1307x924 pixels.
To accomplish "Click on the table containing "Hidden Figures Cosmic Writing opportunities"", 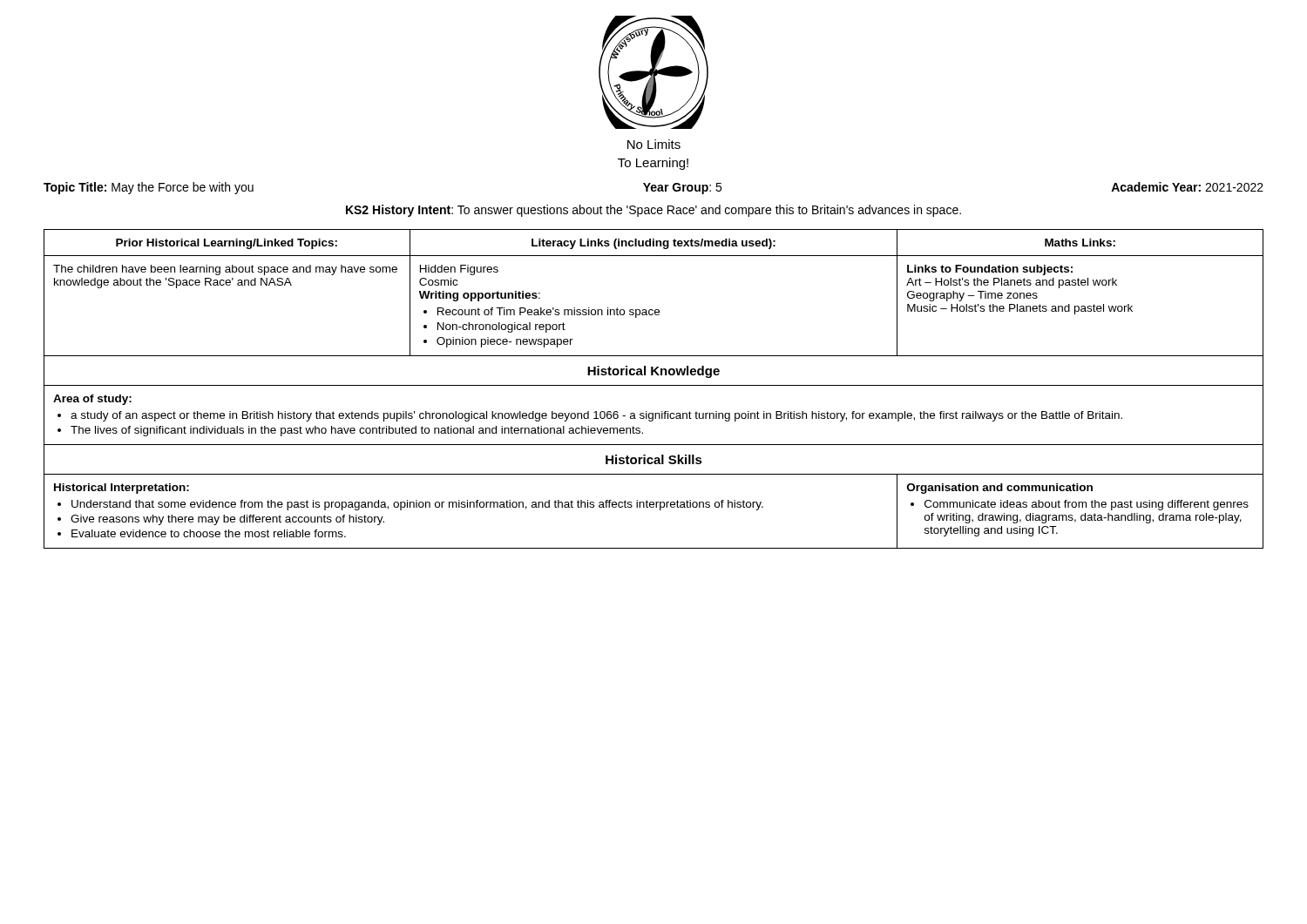I will point(654,389).
